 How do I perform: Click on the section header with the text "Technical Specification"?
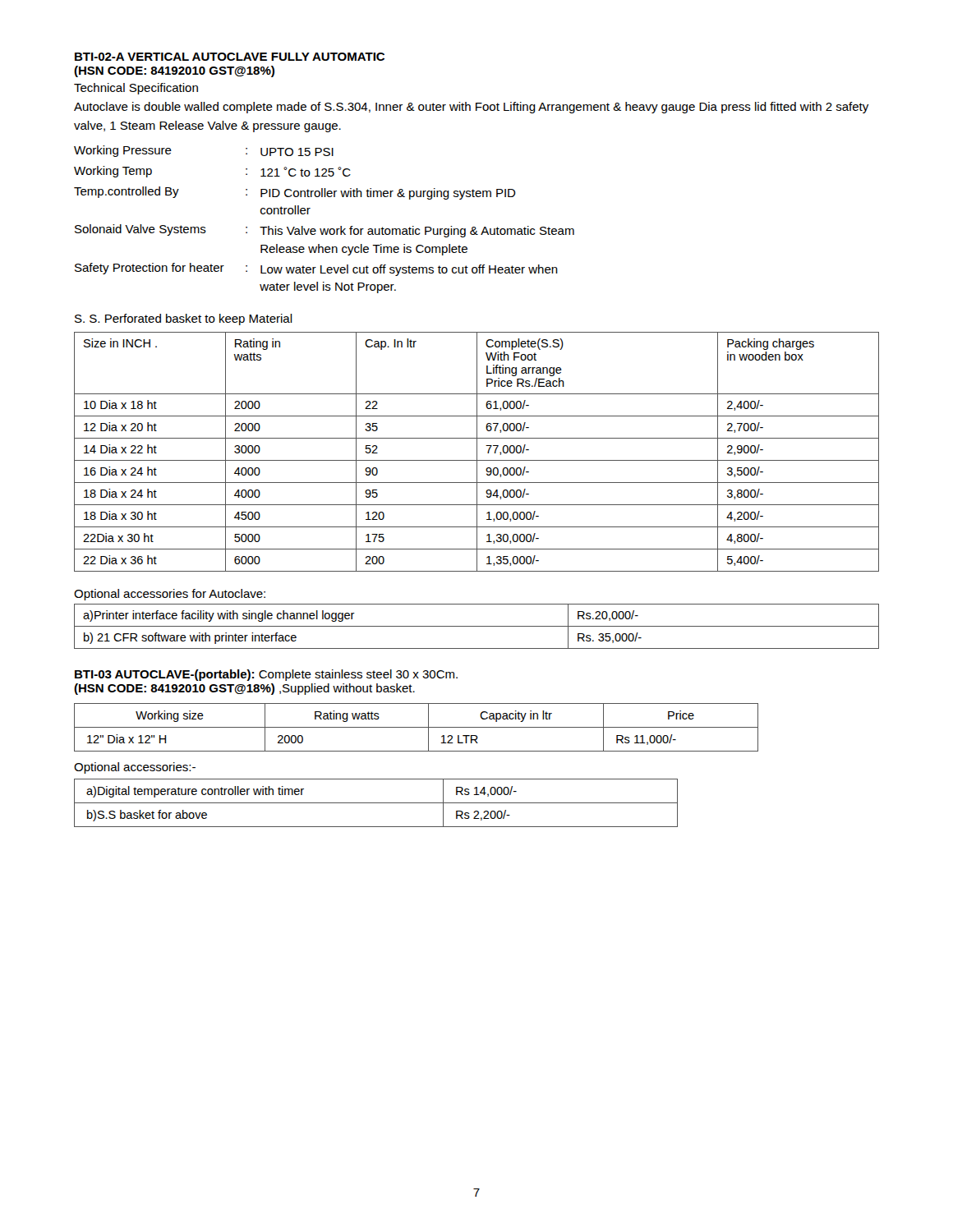pos(136,87)
